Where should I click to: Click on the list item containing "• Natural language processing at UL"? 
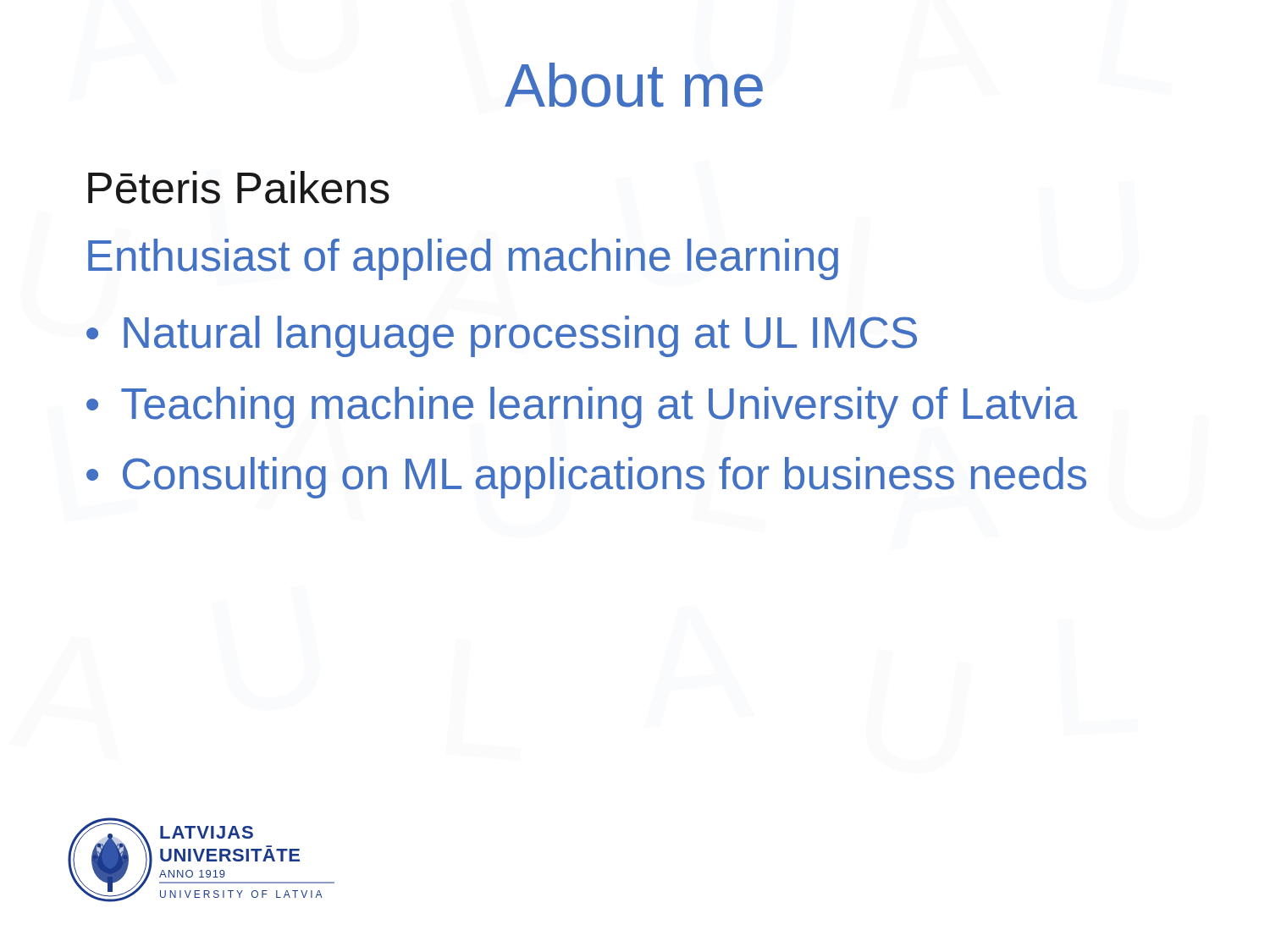tap(502, 333)
